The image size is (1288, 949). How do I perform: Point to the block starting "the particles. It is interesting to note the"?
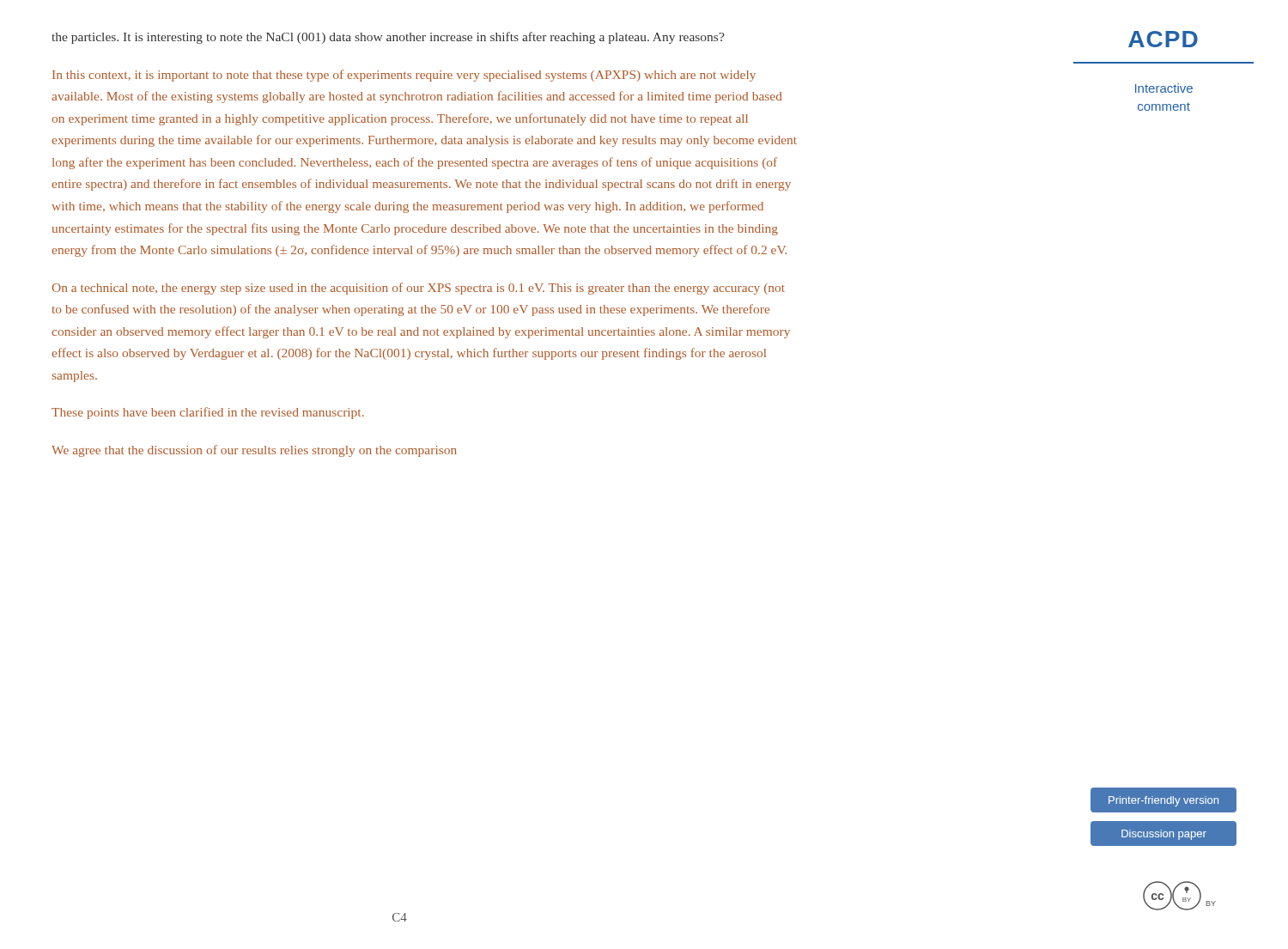click(x=388, y=37)
